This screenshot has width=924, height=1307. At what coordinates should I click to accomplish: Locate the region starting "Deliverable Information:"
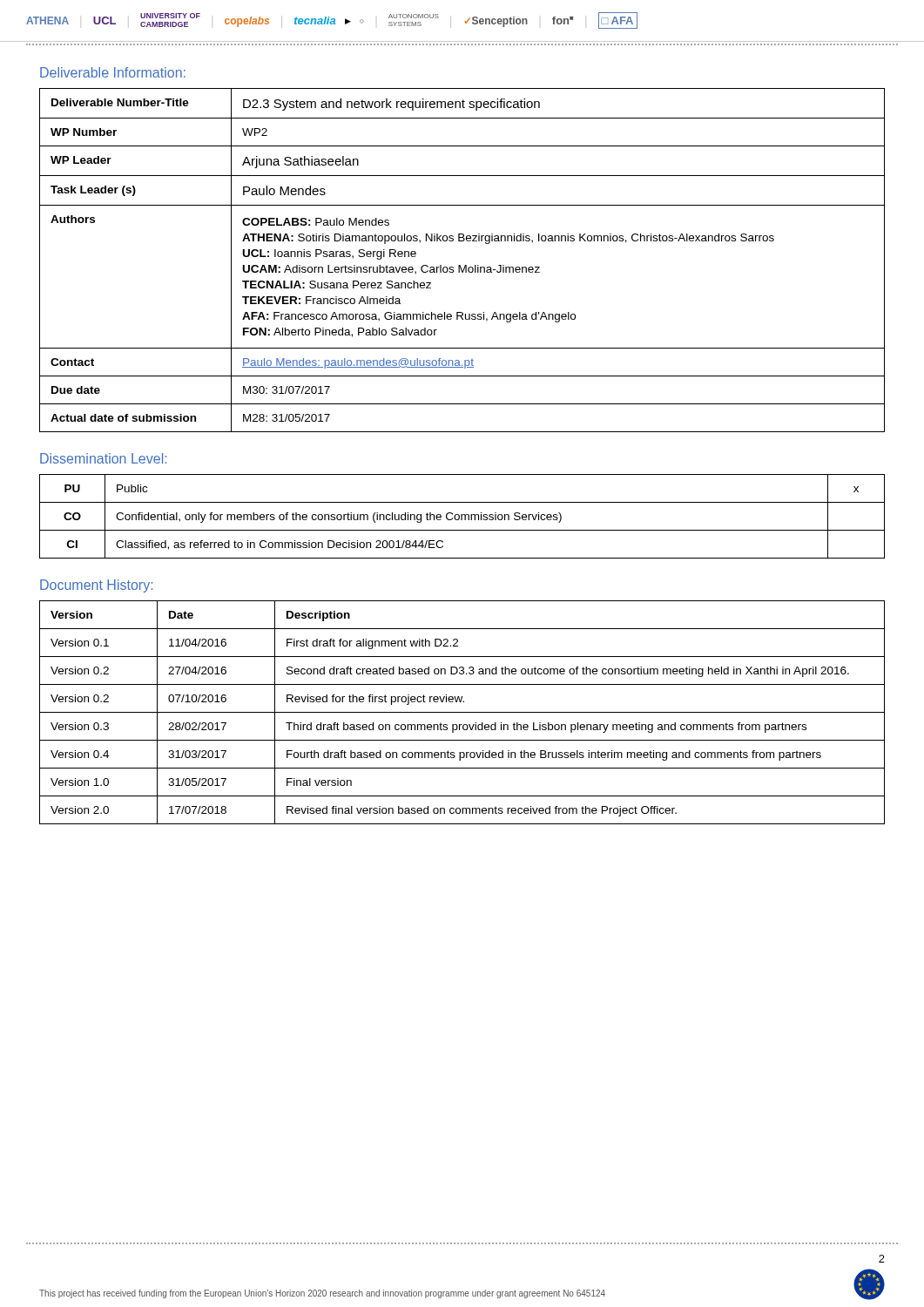pyautogui.click(x=113, y=73)
